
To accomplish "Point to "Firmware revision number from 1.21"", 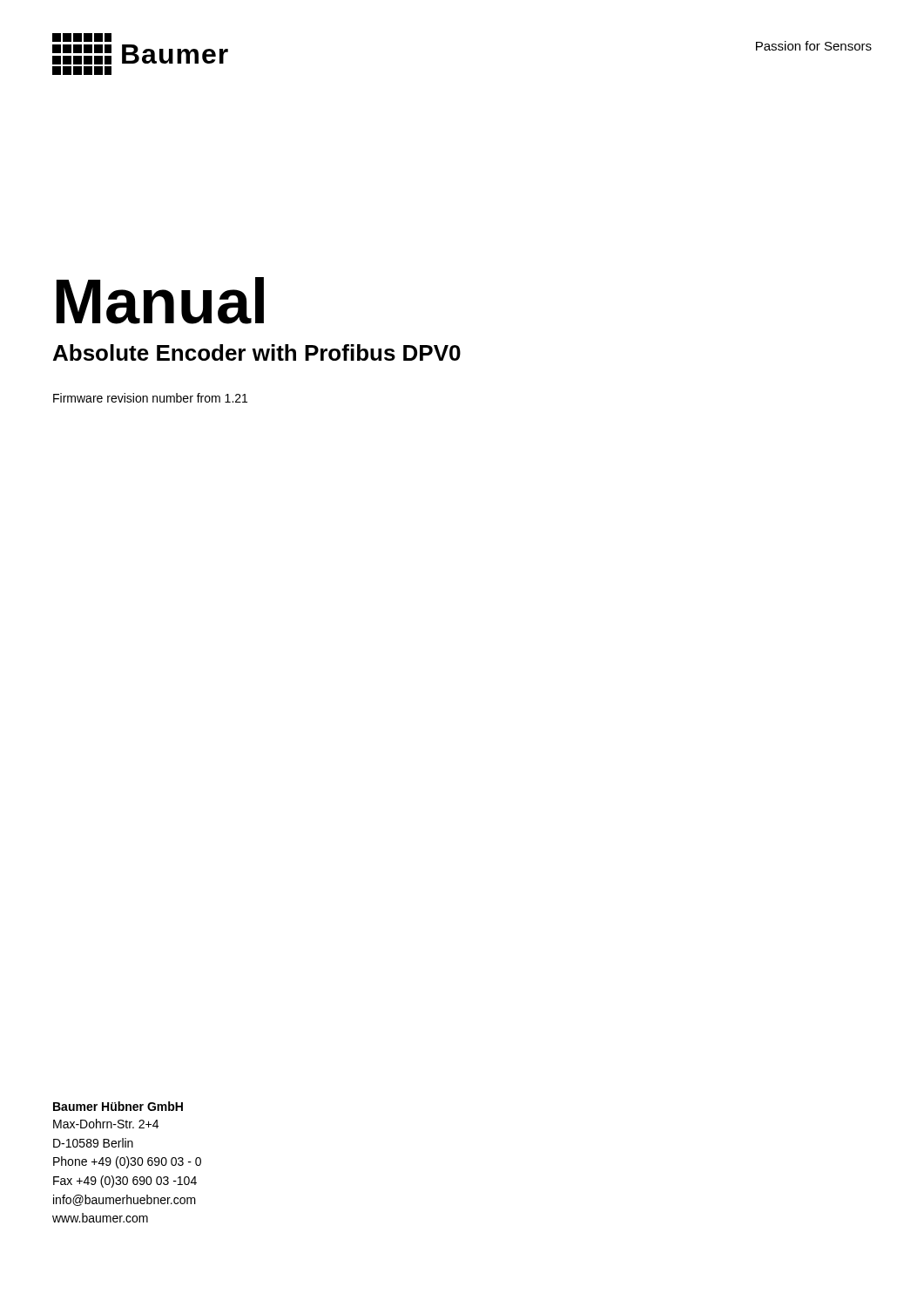I will (x=150, y=398).
